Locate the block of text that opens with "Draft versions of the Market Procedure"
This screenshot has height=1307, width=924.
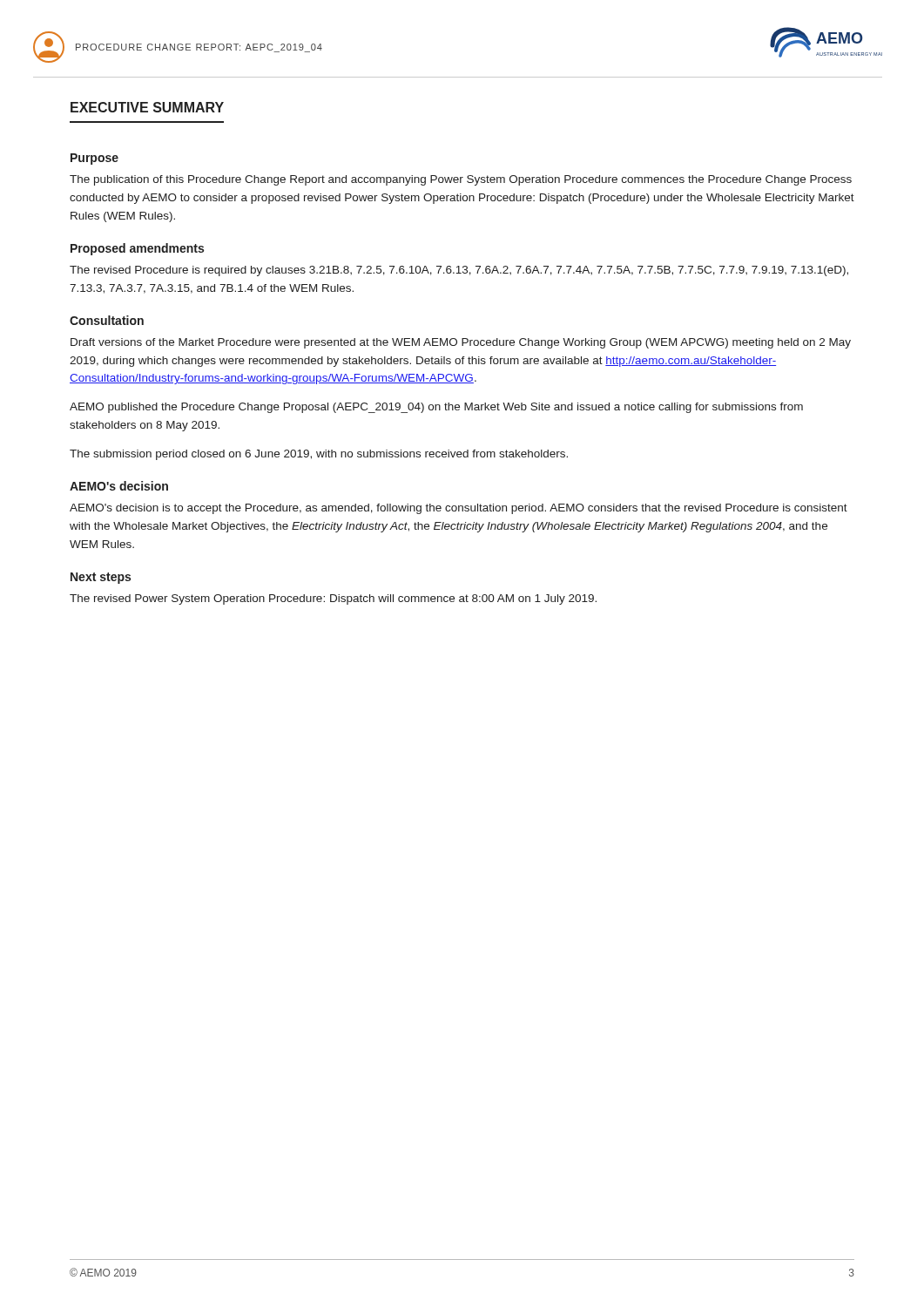pyautogui.click(x=460, y=360)
